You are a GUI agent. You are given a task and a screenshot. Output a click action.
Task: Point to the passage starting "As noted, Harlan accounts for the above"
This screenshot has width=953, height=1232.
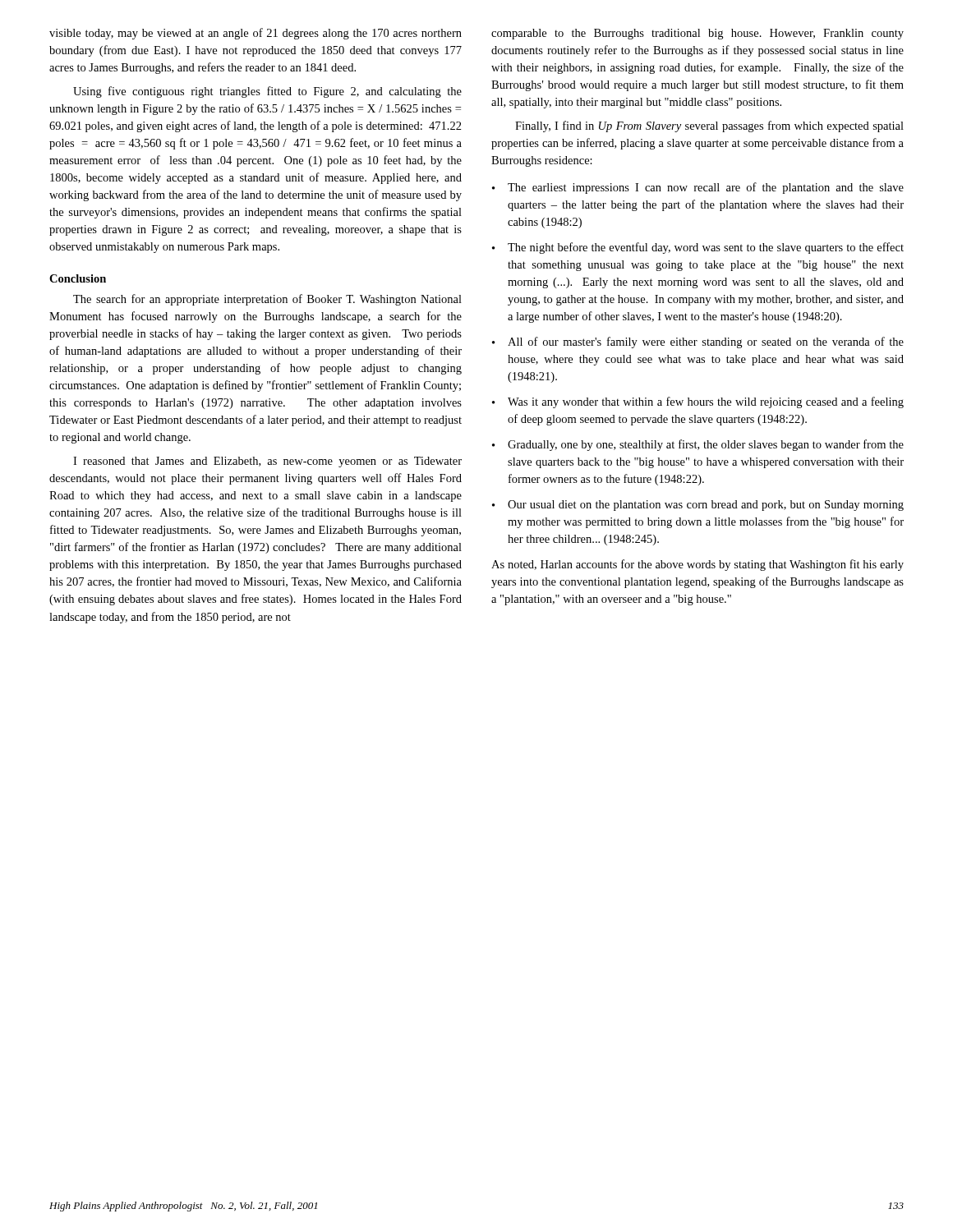[698, 582]
